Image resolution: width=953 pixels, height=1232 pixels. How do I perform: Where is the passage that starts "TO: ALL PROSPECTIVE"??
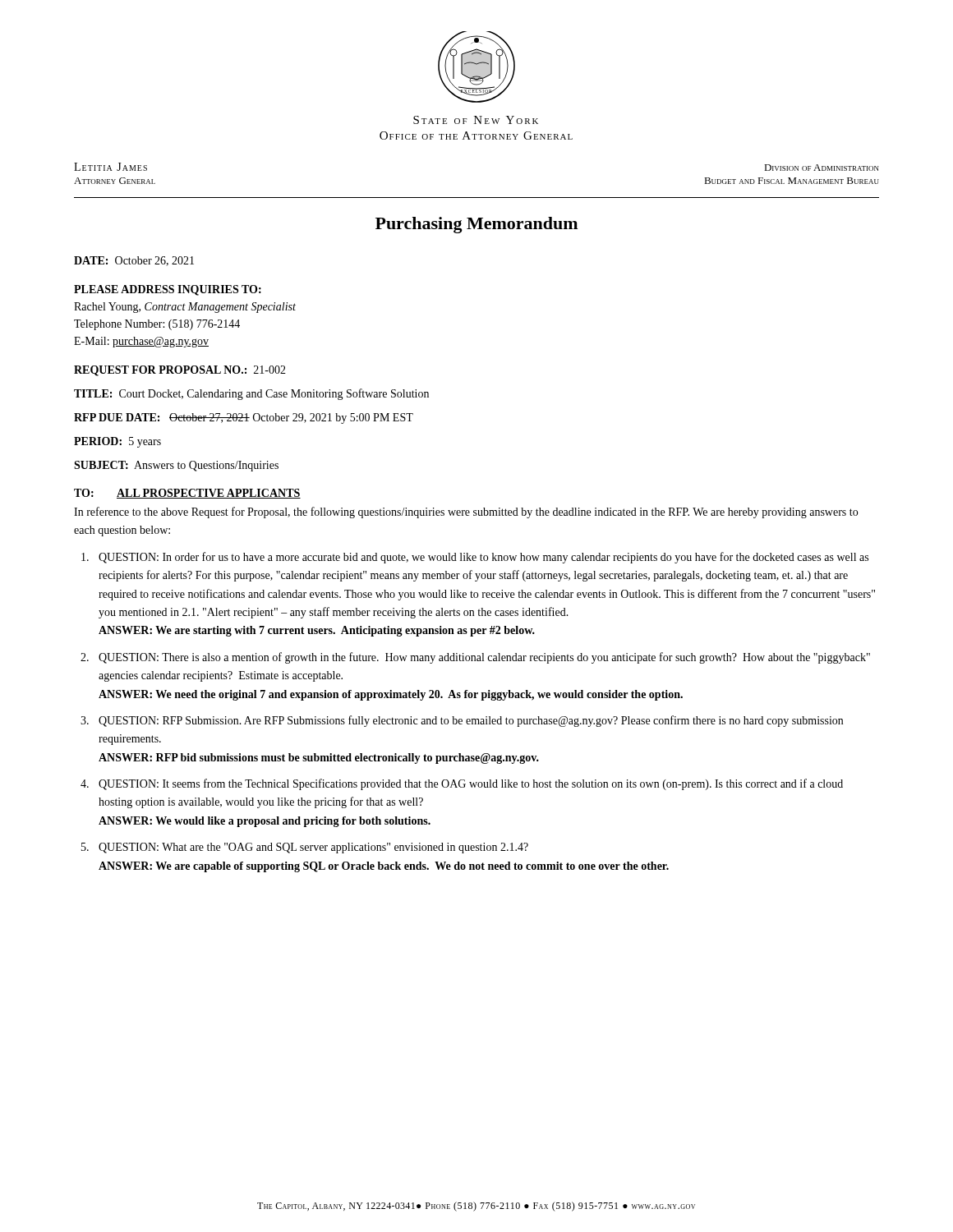(187, 494)
